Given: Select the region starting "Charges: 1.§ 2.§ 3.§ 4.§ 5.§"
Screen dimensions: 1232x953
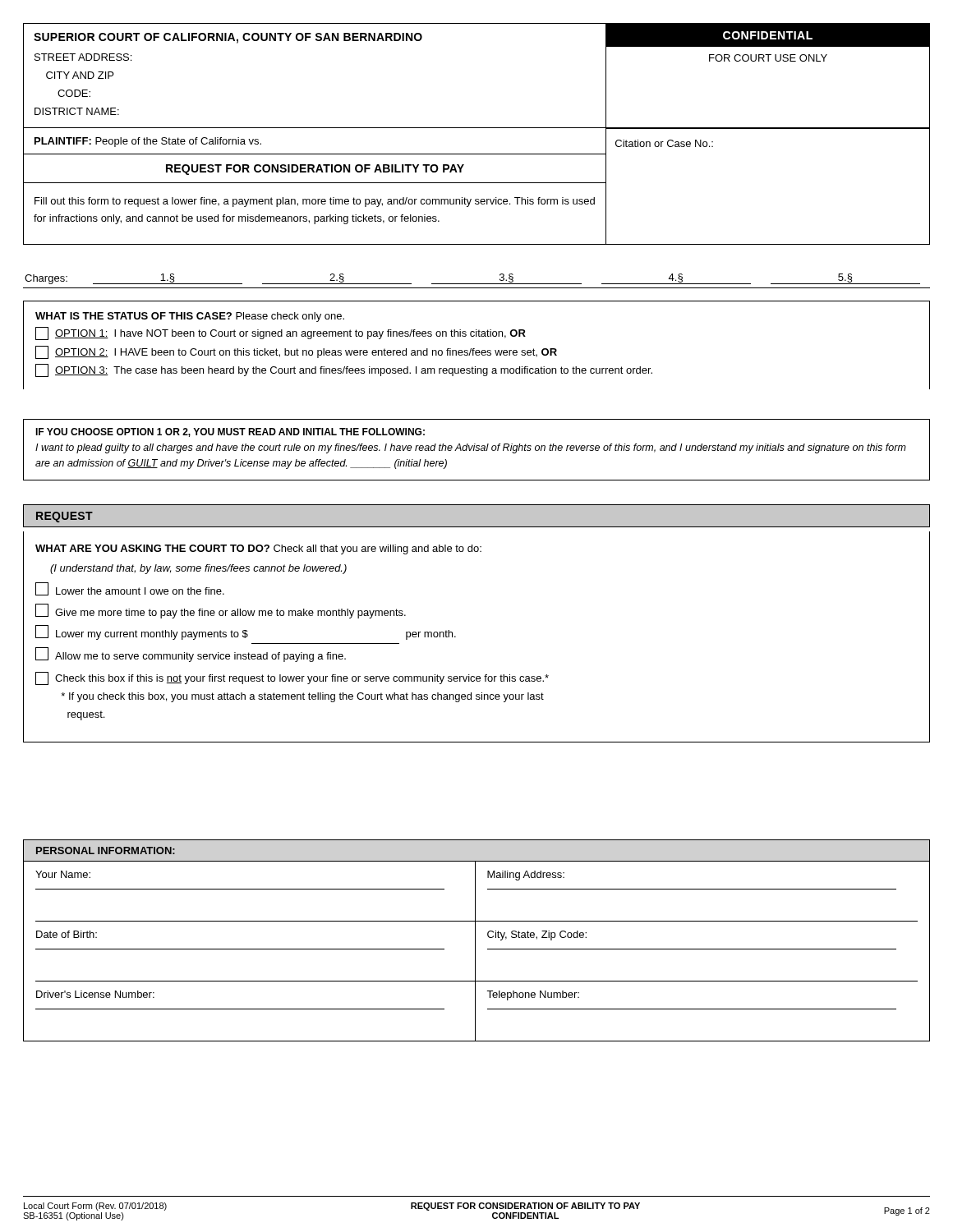Looking at the screenshot, I should click(472, 278).
